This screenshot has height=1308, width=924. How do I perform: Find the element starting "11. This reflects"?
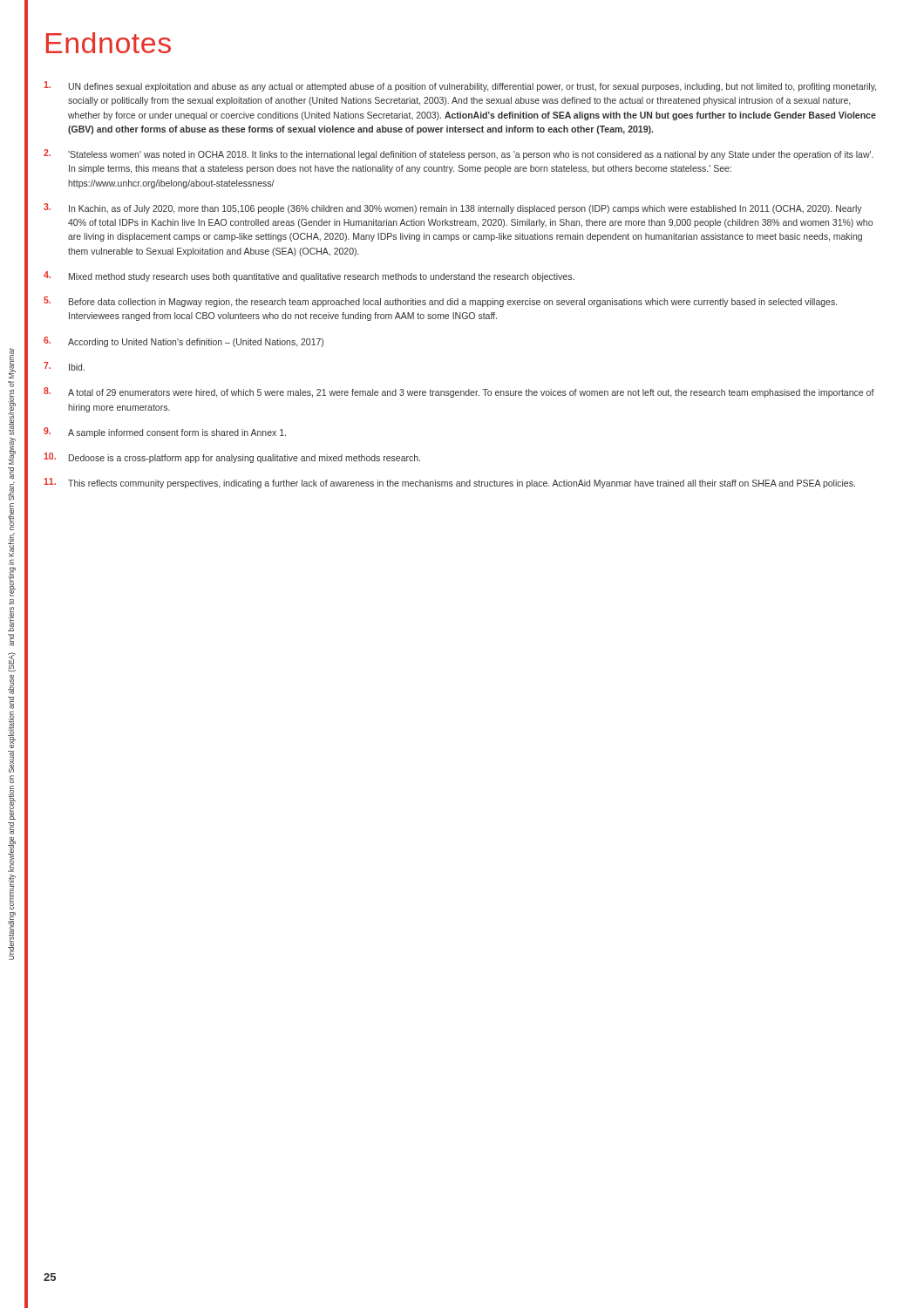click(450, 484)
